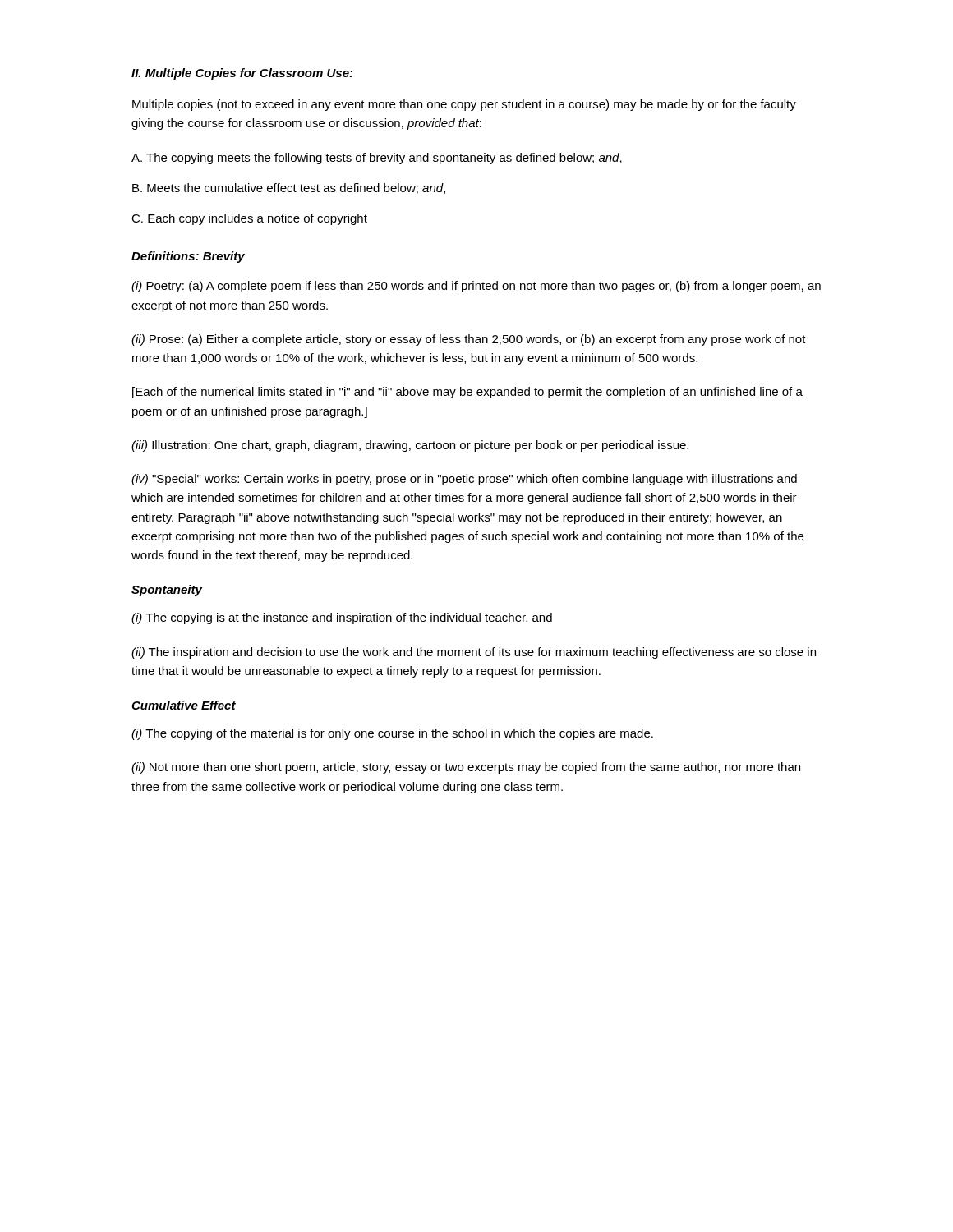Image resolution: width=953 pixels, height=1232 pixels.
Task: Locate the block of text that opens with "A. The copying meets the following tests"
Action: tap(377, 157)
